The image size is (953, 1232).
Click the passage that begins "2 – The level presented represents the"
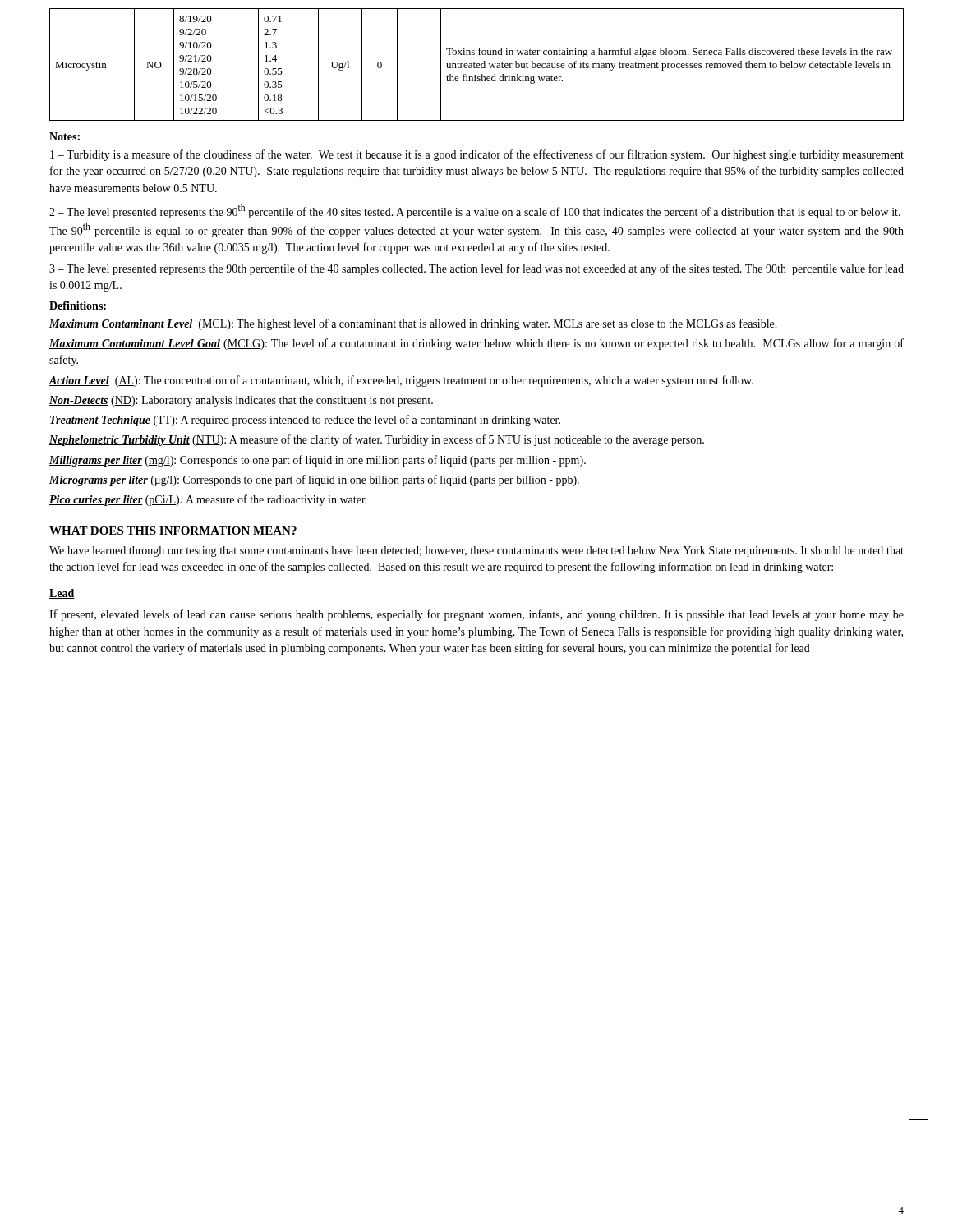click(476, 228)
